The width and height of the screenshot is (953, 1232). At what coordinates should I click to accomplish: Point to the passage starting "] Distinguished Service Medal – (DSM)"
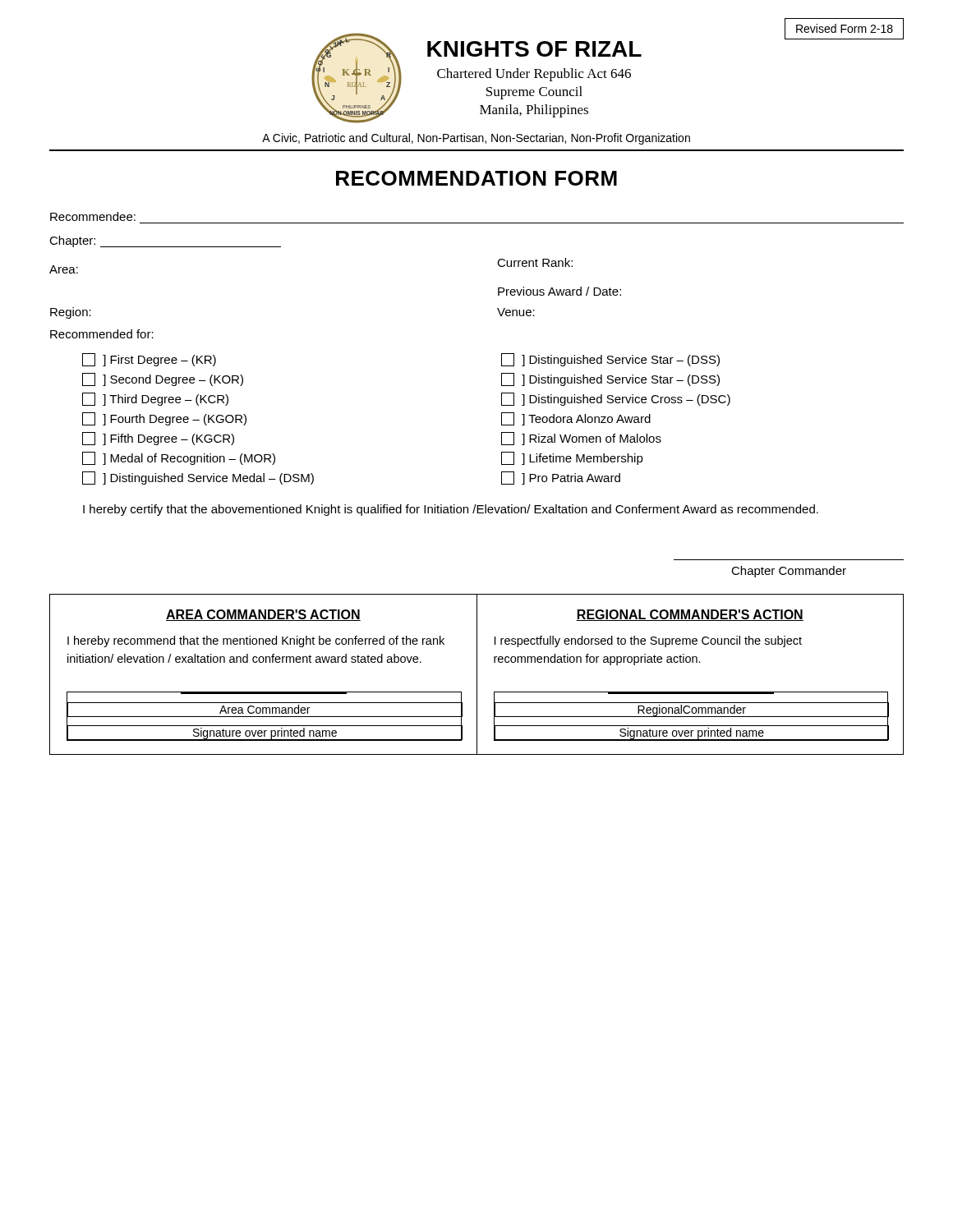click(x=198, y=478)
